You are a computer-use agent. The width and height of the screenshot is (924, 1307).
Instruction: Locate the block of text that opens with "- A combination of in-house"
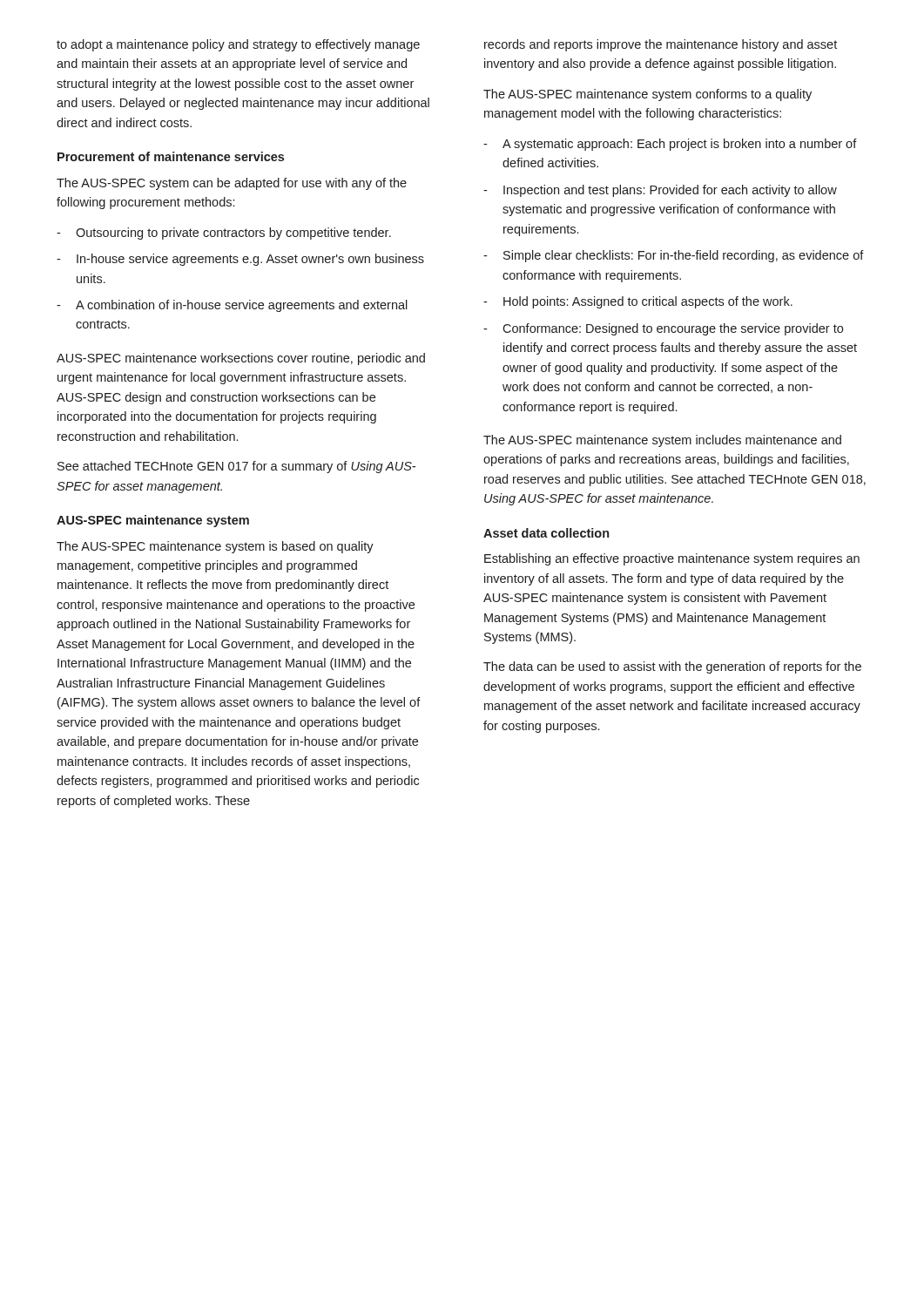244,315
